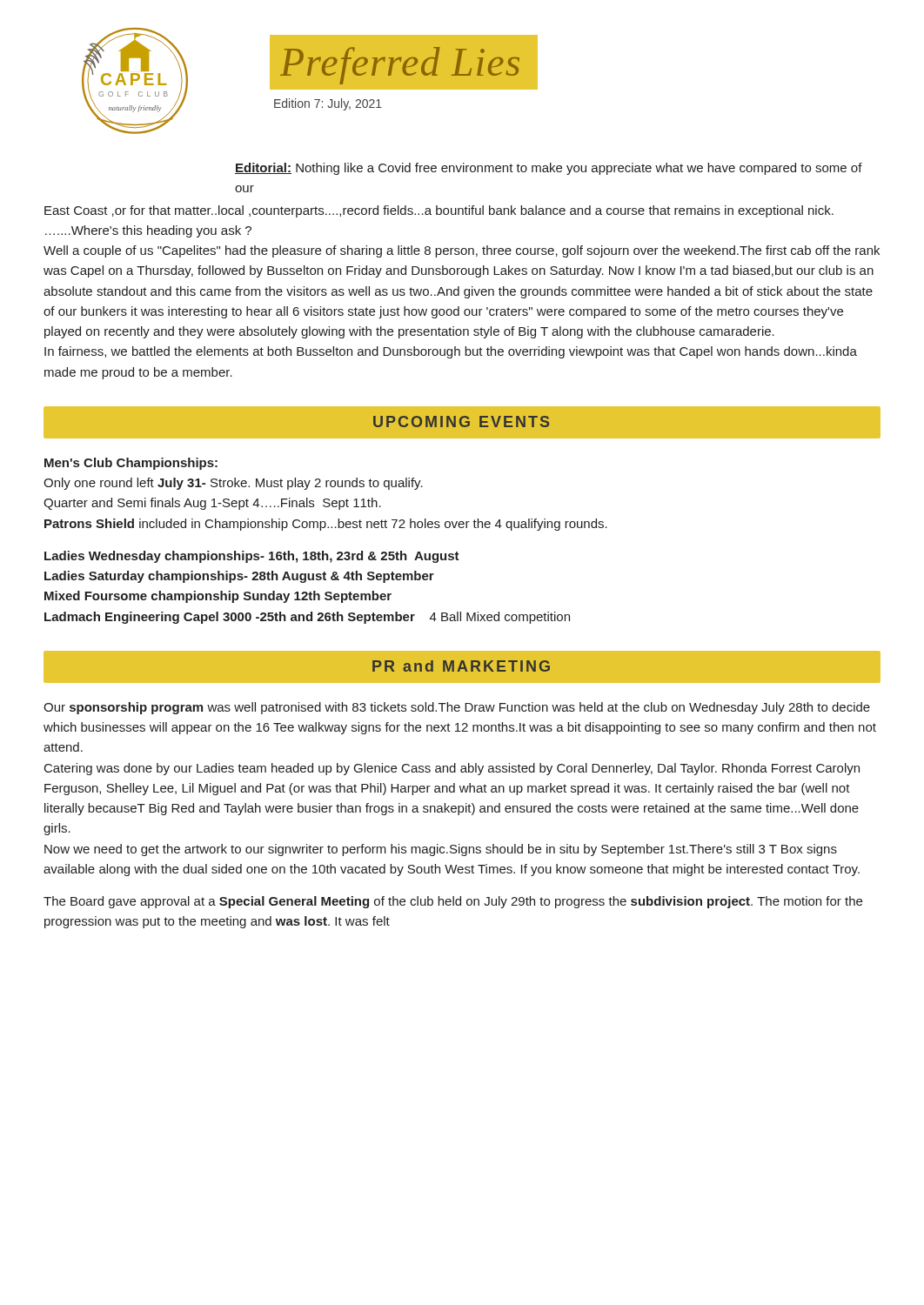This screenshot has height=1305, width=924.
Task: Select the text starting "Ladmach Engineering Capel 3000 -25th and 26th September"
Action: (x=307, y=616)
